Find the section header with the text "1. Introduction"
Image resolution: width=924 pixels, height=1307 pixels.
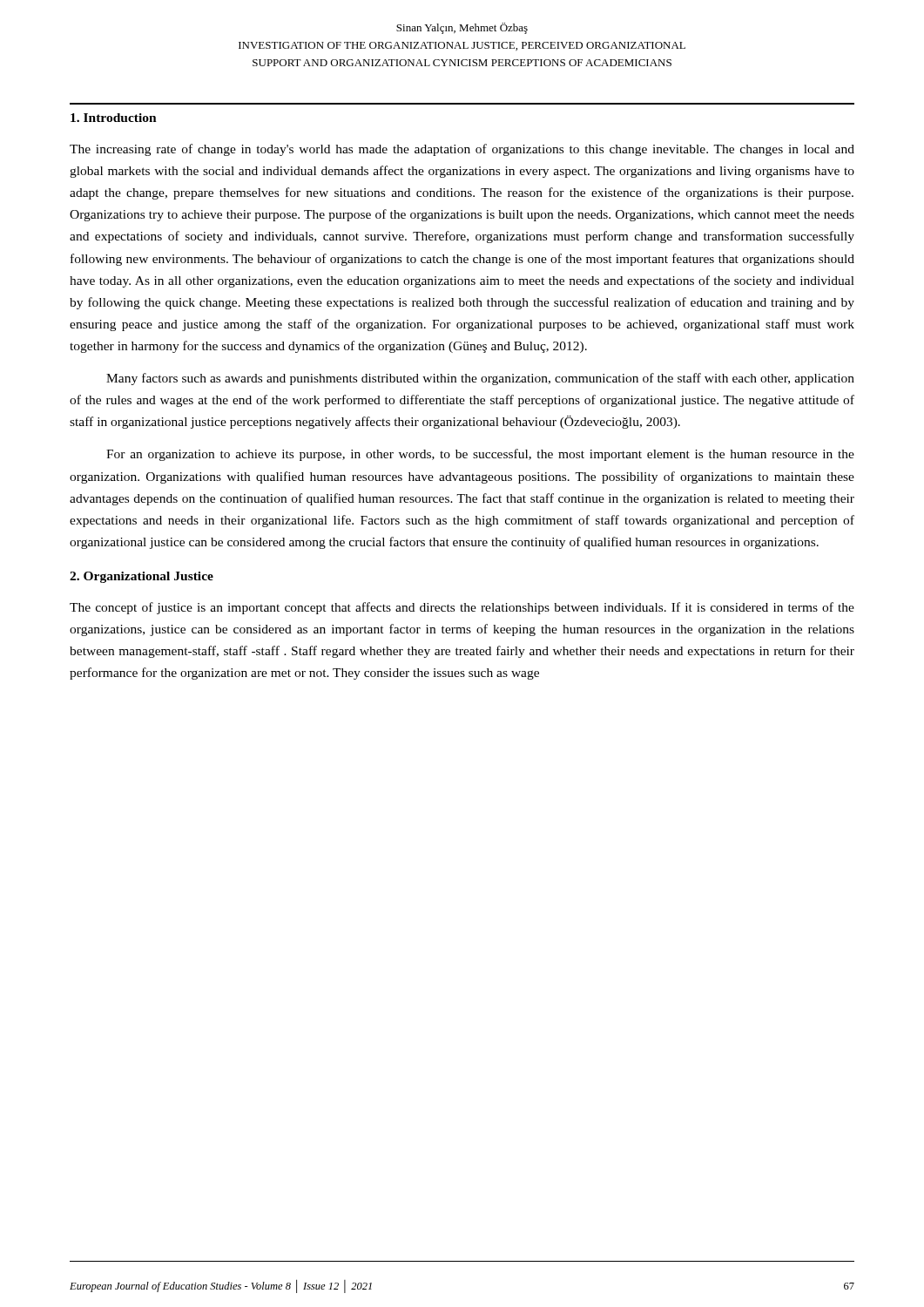113,117
